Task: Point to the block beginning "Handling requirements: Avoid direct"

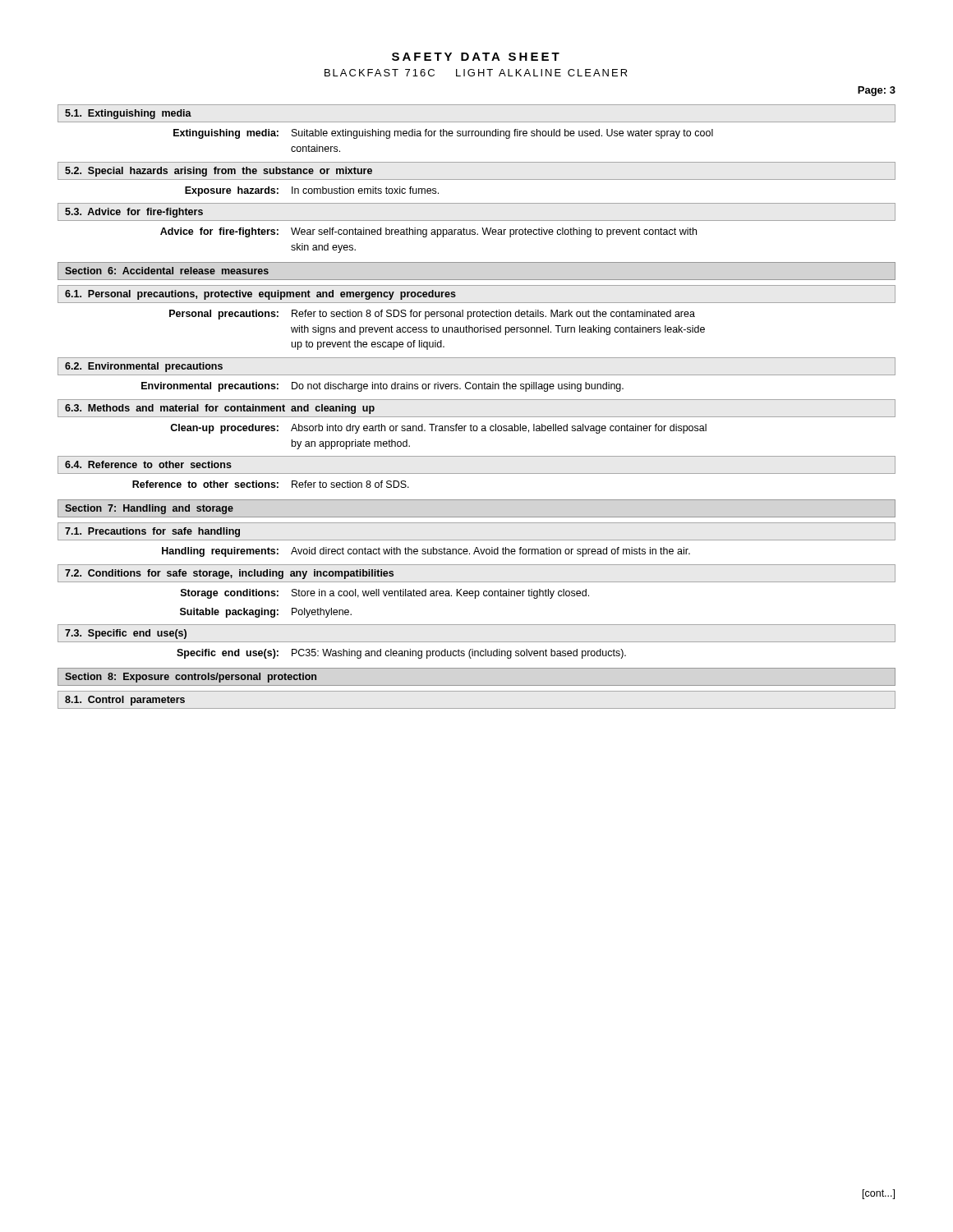Action: click(x=485, y=551)
